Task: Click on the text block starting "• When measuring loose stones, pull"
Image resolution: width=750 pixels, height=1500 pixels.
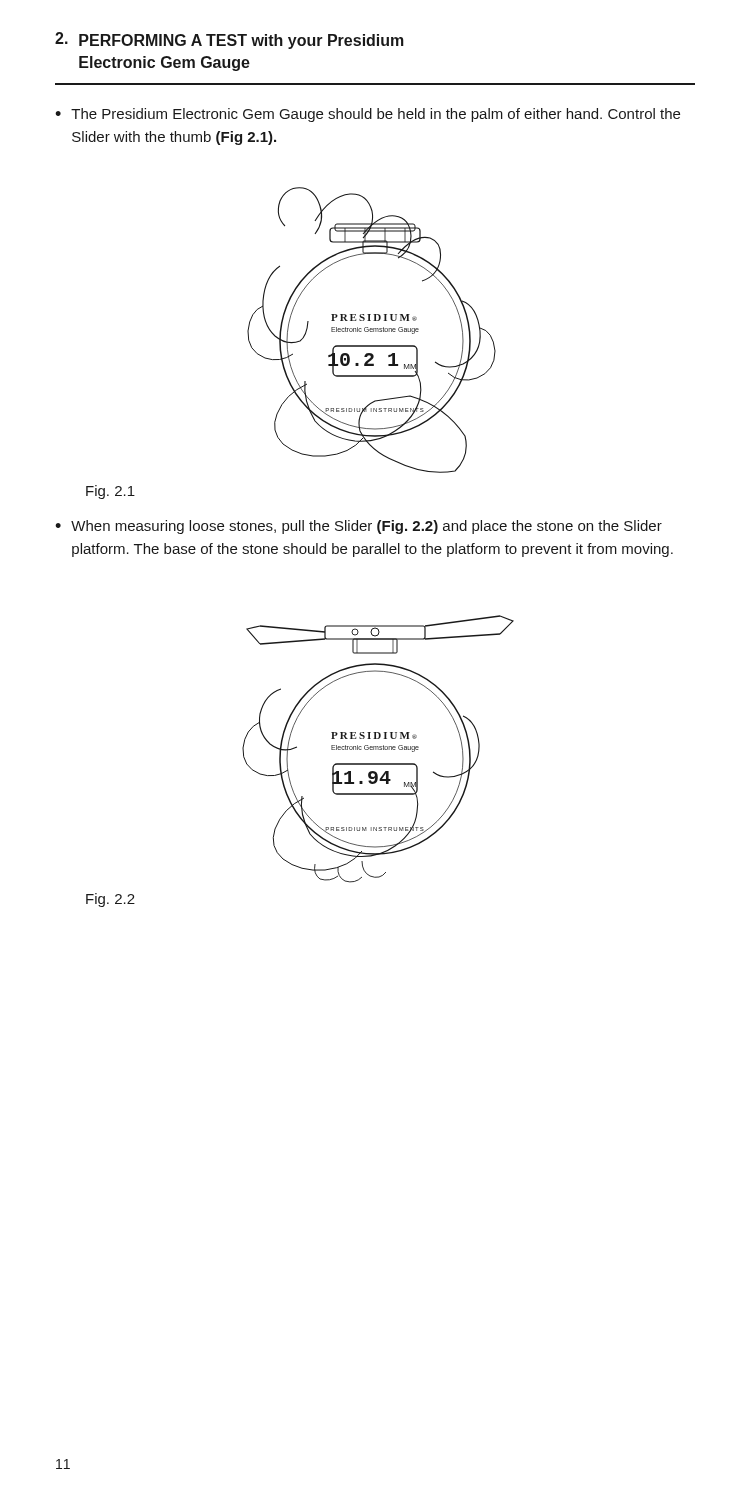Action: (x=375, y=538)
